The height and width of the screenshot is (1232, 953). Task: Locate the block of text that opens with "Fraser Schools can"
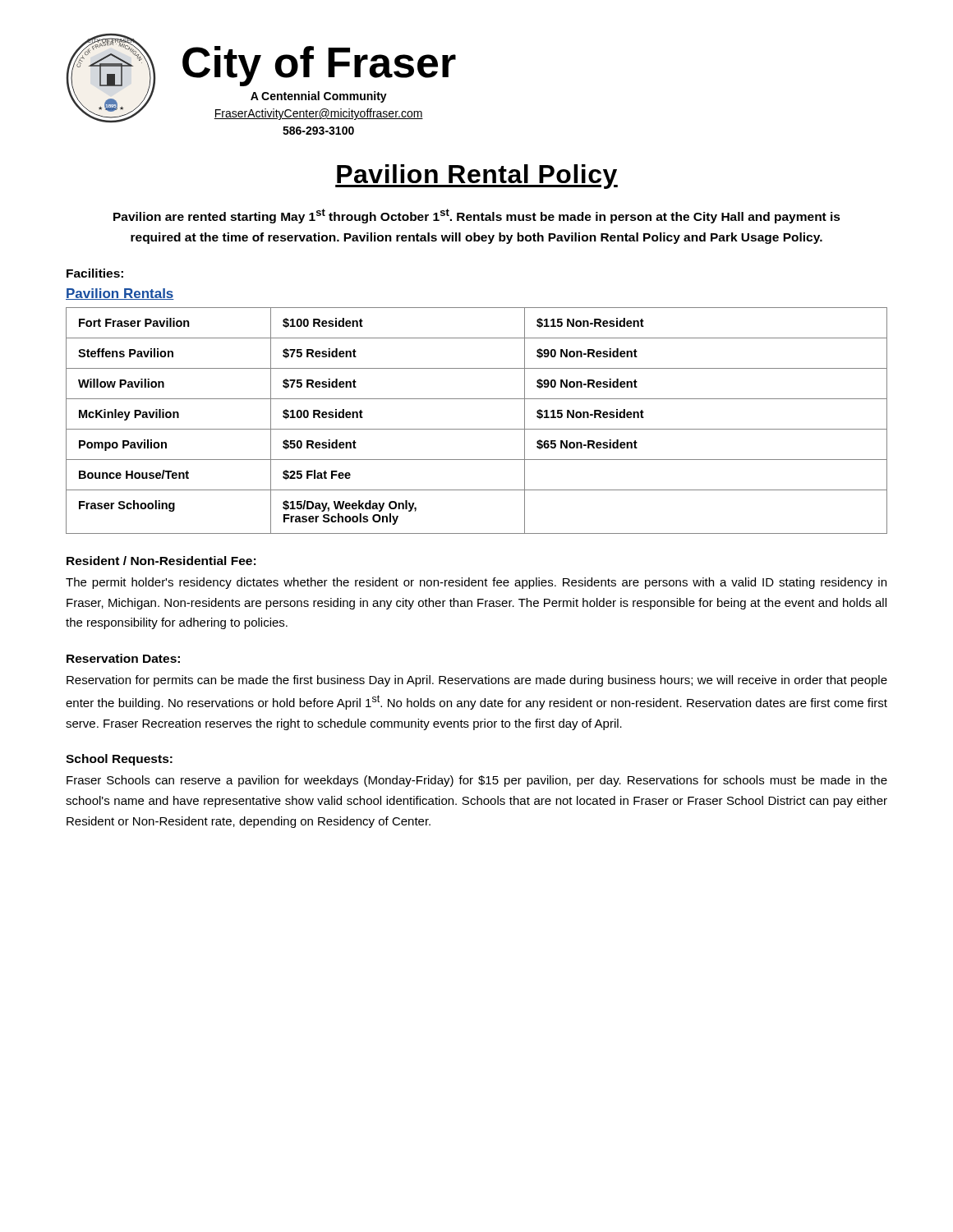[x=476, y=801]
